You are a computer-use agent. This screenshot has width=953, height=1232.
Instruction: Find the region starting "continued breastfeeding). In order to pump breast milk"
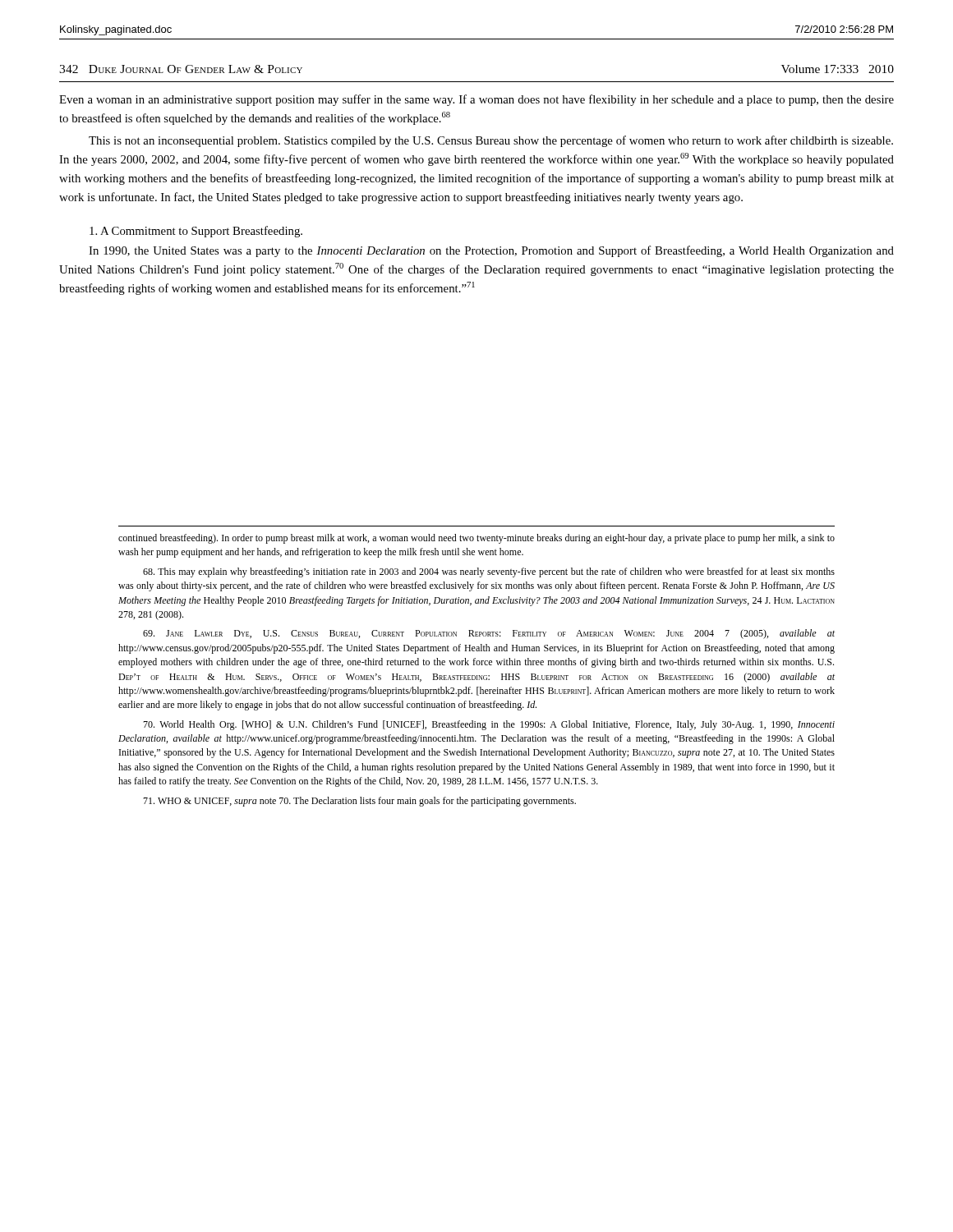tap(476, 546)
